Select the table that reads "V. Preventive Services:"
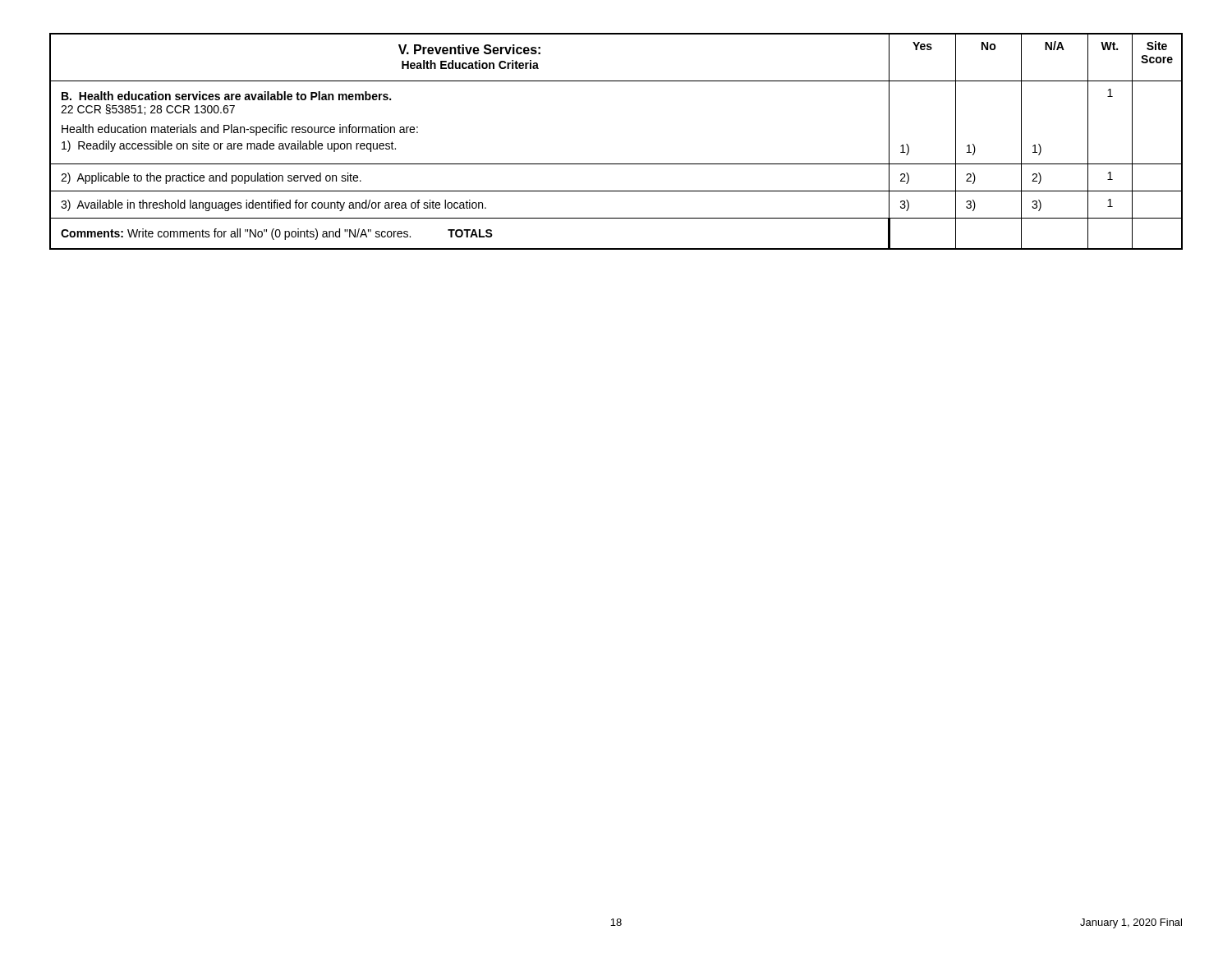This screenshot has height=953, width=1232. (x=616, y=141)
